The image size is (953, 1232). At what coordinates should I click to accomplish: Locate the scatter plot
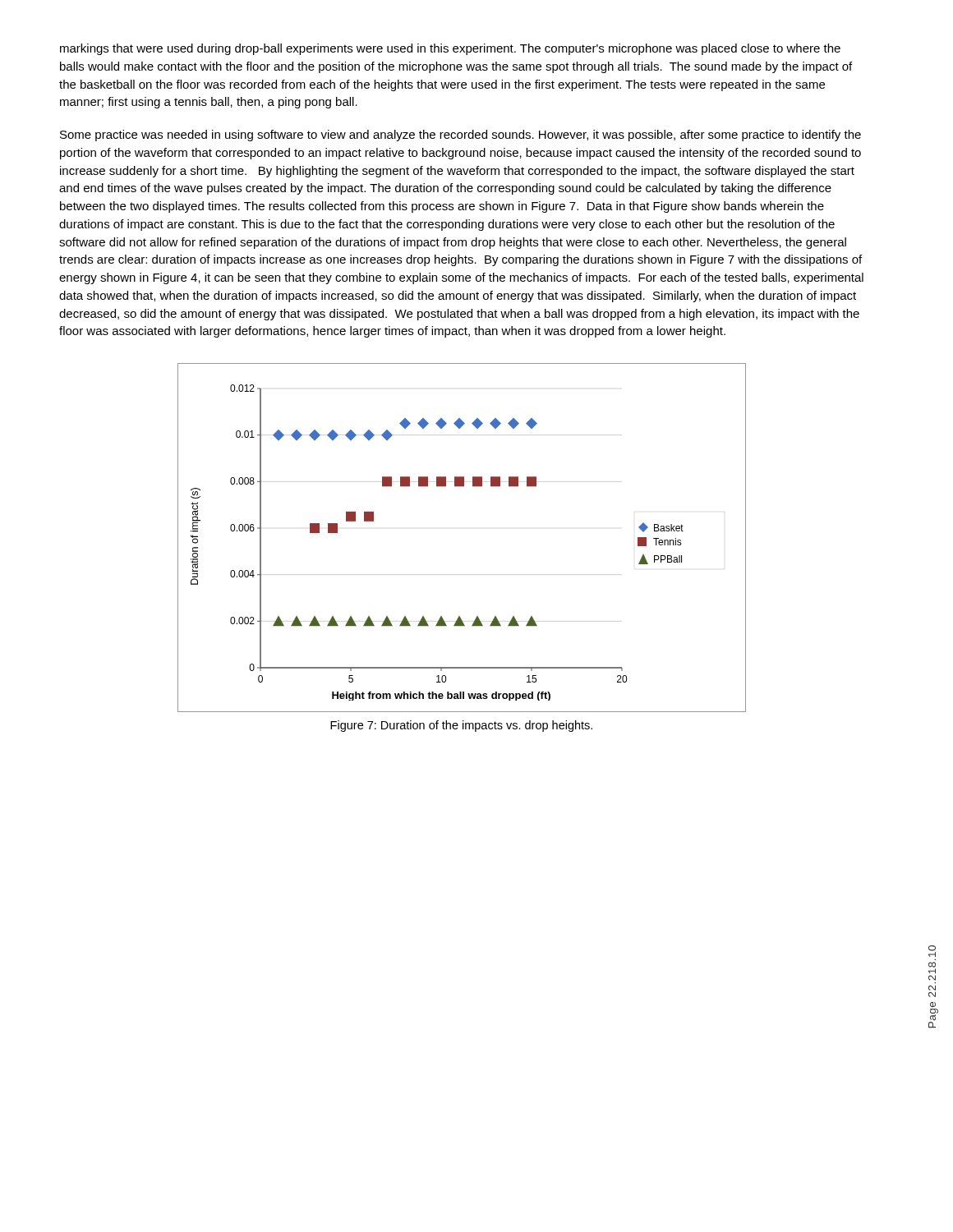pos(462,538)
